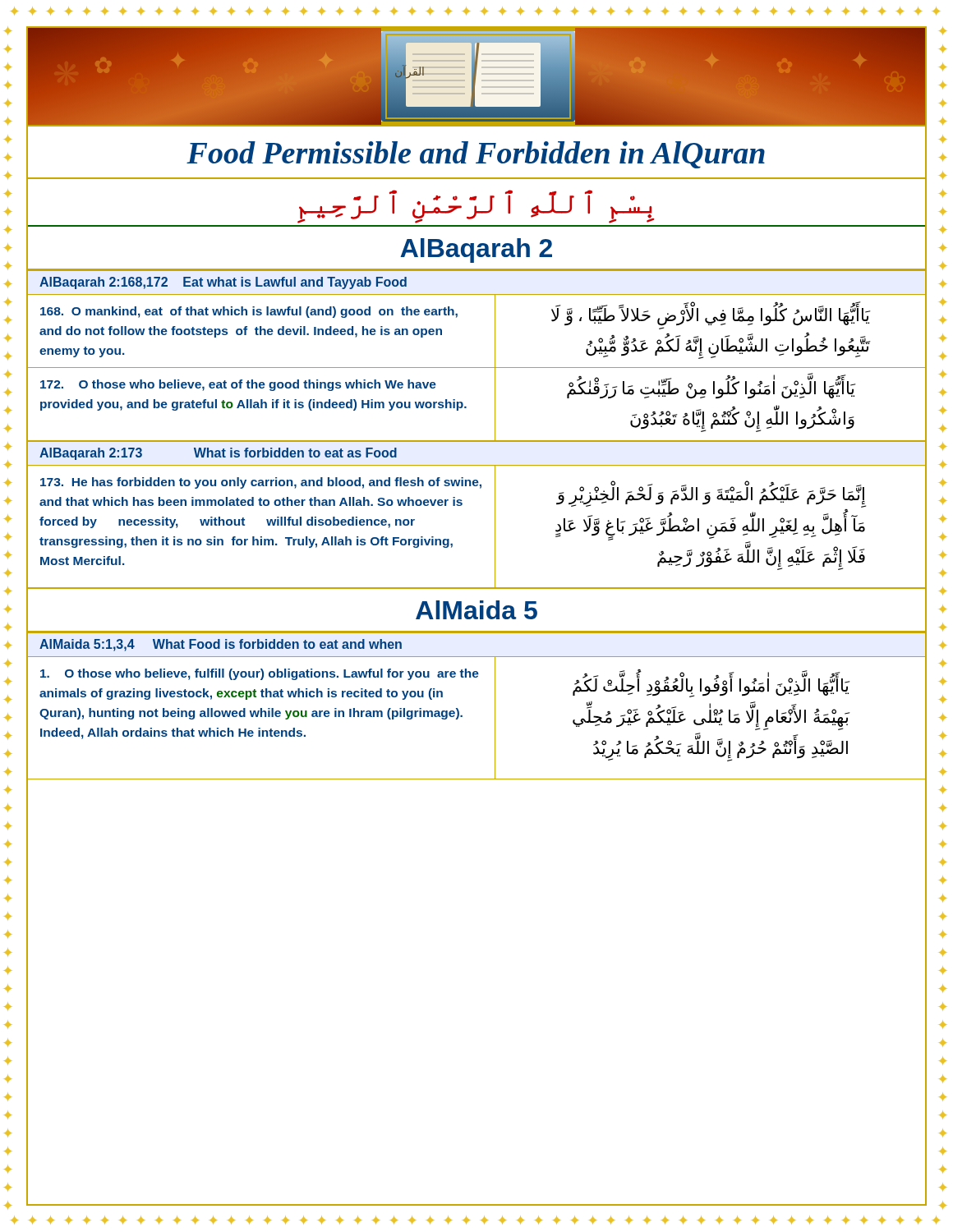Click the passage that begins "يَاأَيُّهَا النَّاسُ كُلُوا مِمَّا"
The image size is (953, 1232).
click(x=710, y=331)
